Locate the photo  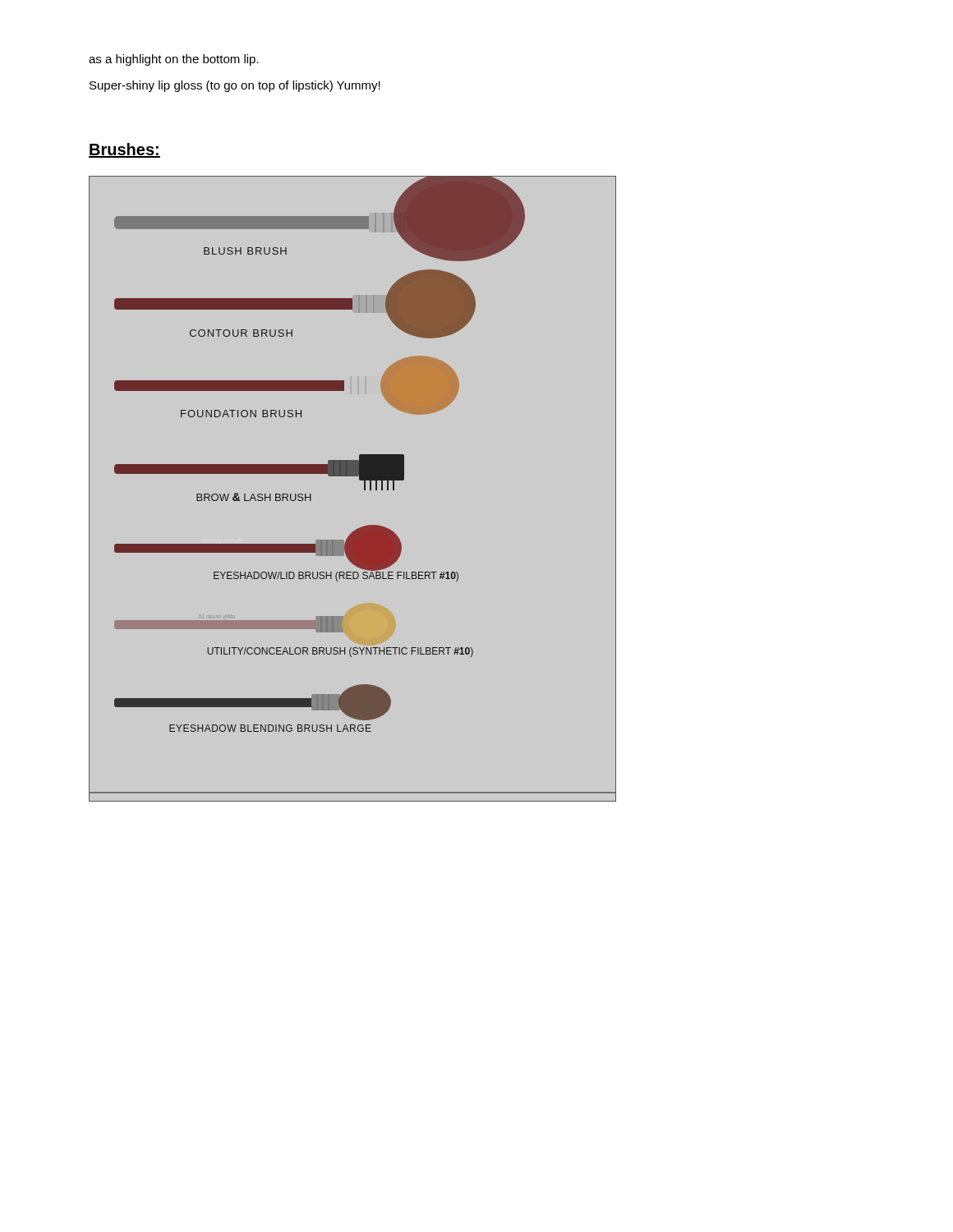point(352,489)
